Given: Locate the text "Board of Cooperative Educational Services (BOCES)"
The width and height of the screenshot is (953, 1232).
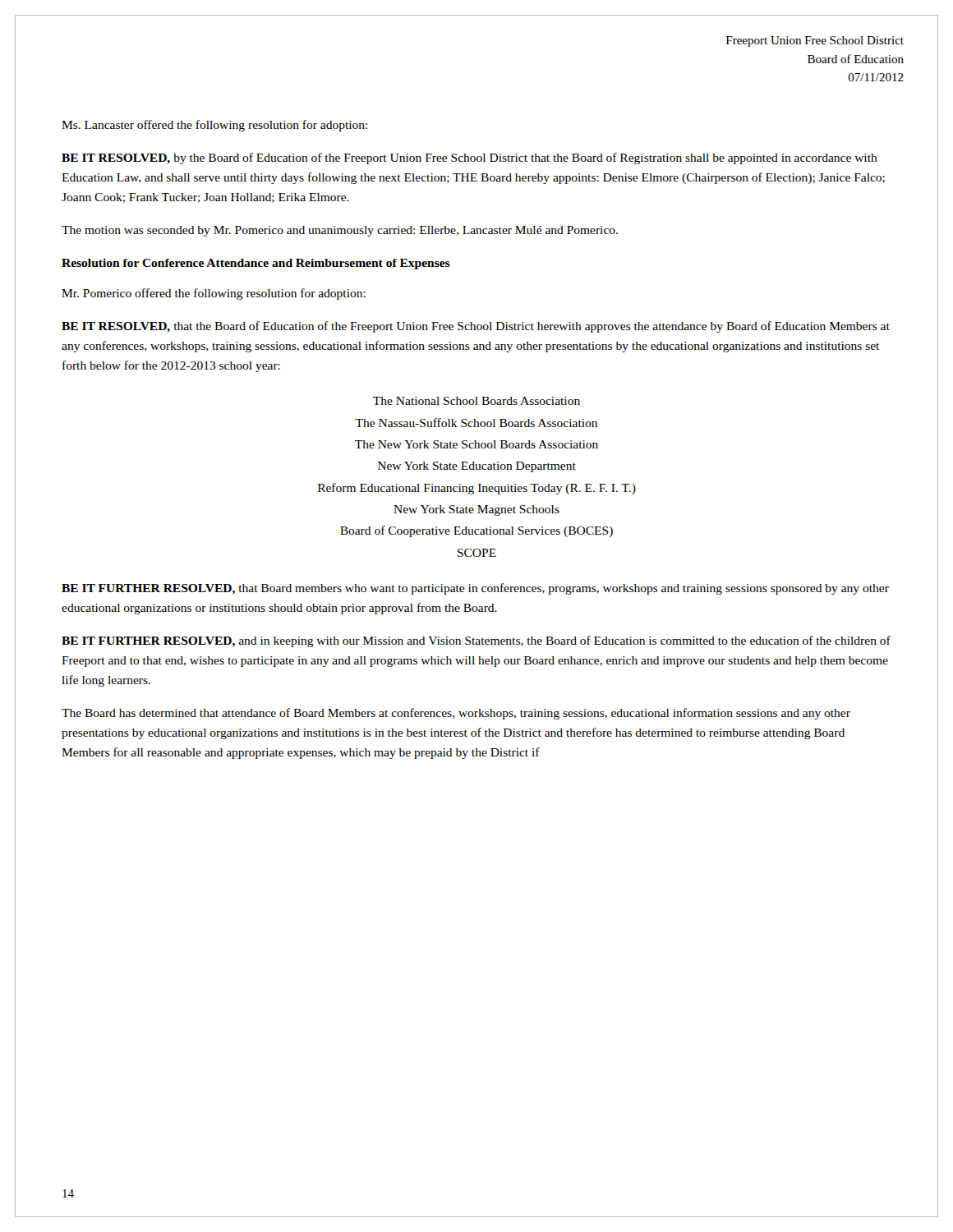Looking at the screenshot, I should pos(476,531).
